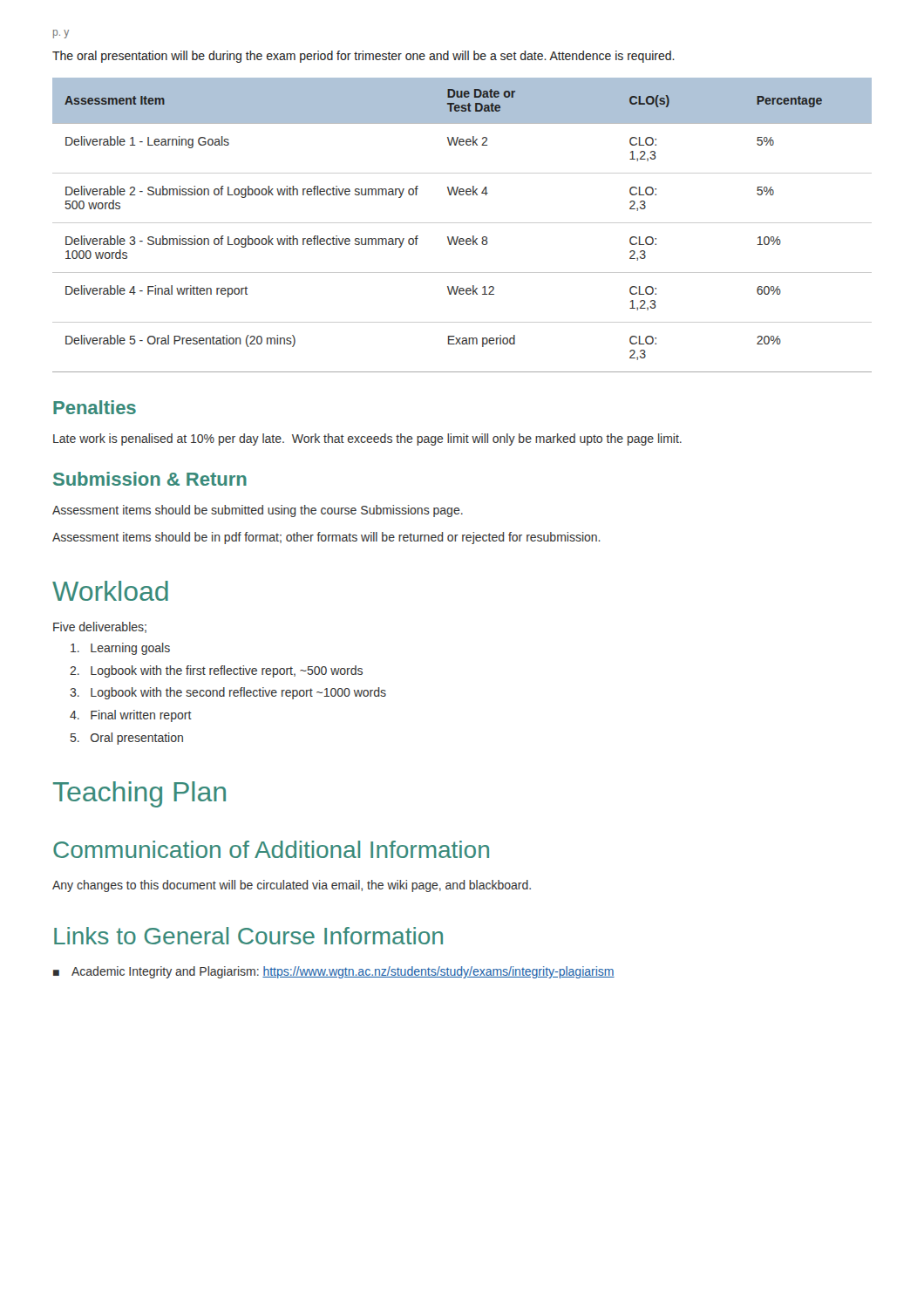Point to "Learning goals"

pyautogui.click(x=120, y=648)
